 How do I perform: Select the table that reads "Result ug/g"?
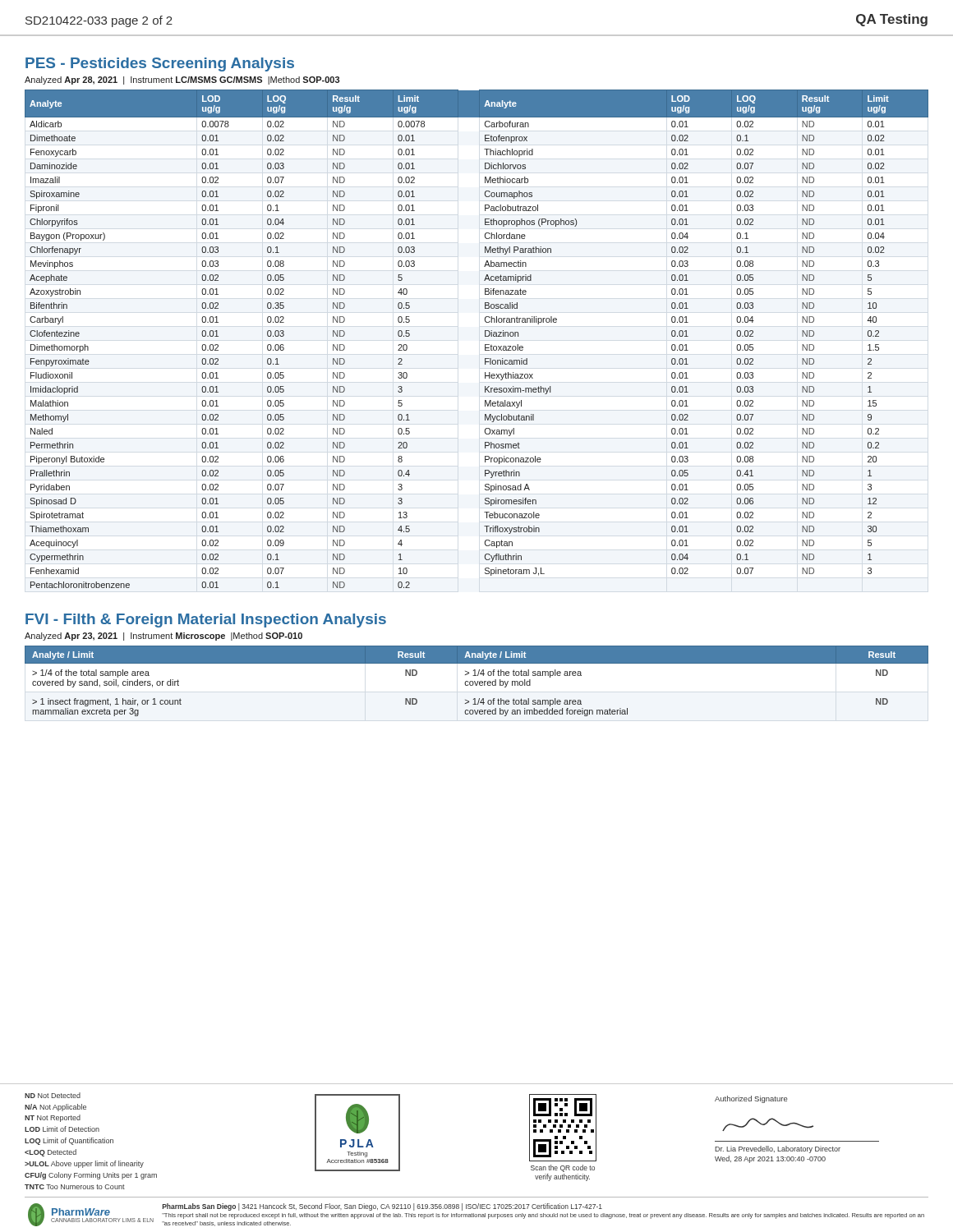tap(476, 341)
